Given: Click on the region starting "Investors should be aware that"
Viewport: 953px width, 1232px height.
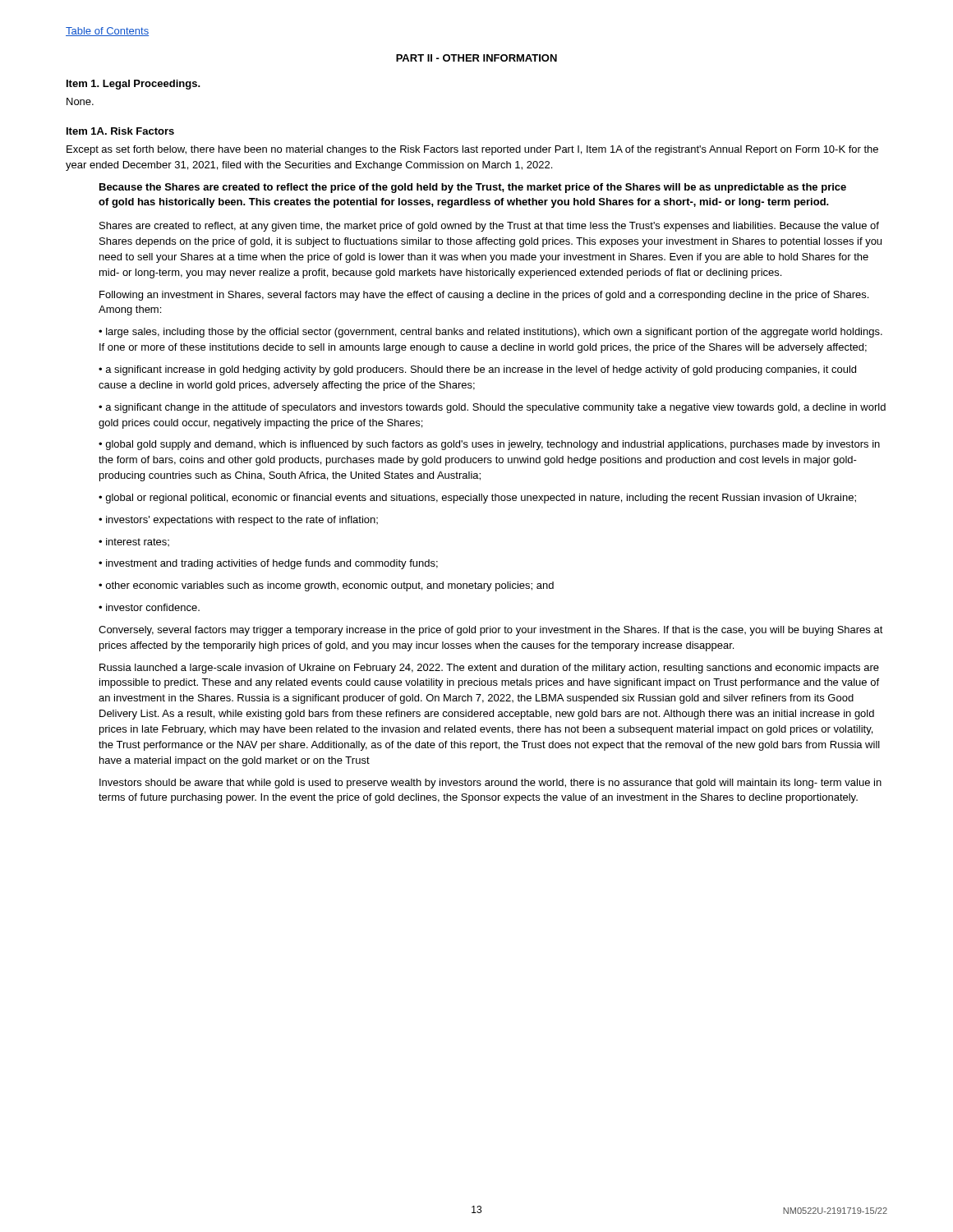Looking at the screenshot, I should click(493, 790).
